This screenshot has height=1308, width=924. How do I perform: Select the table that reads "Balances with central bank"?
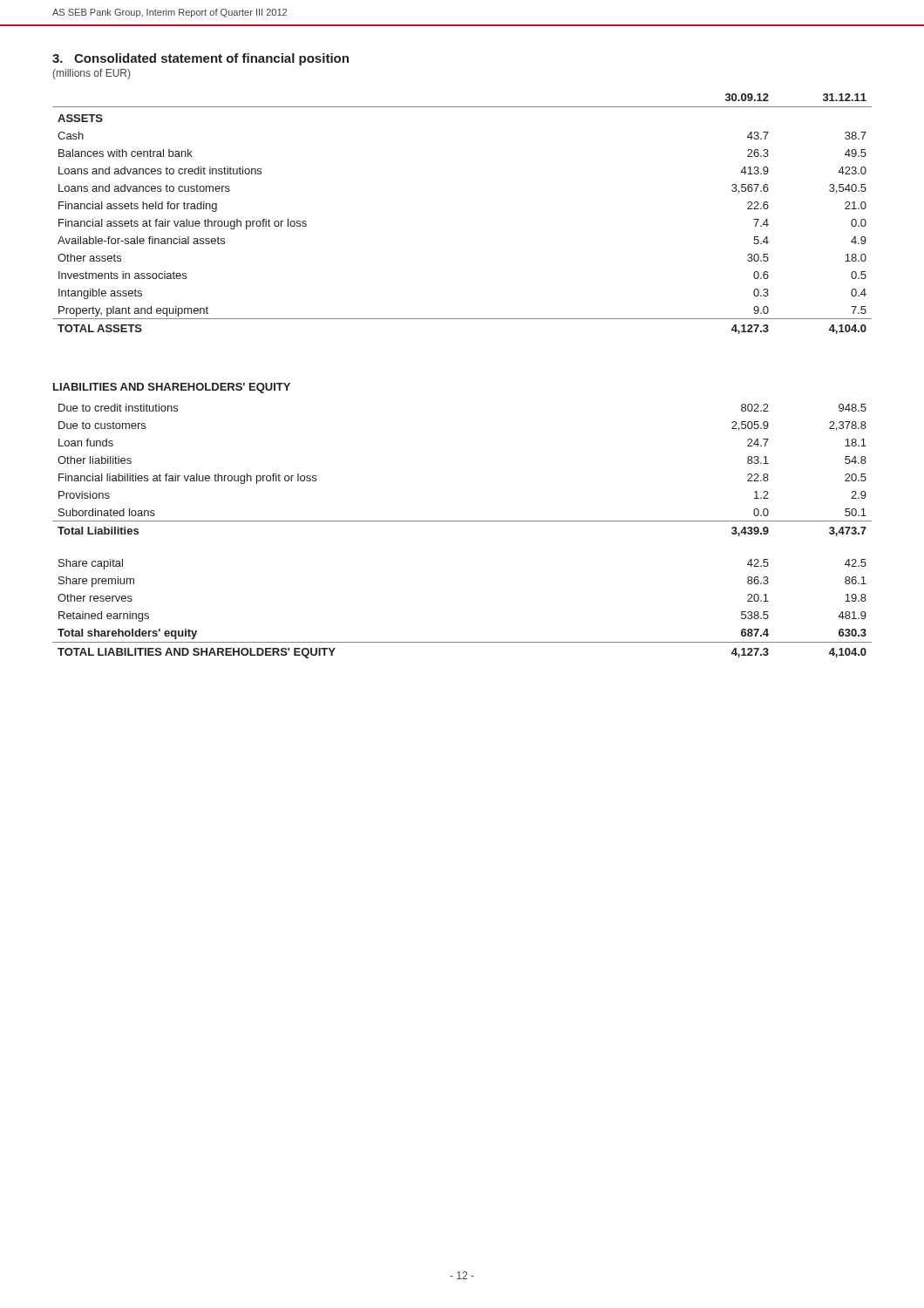462,212
